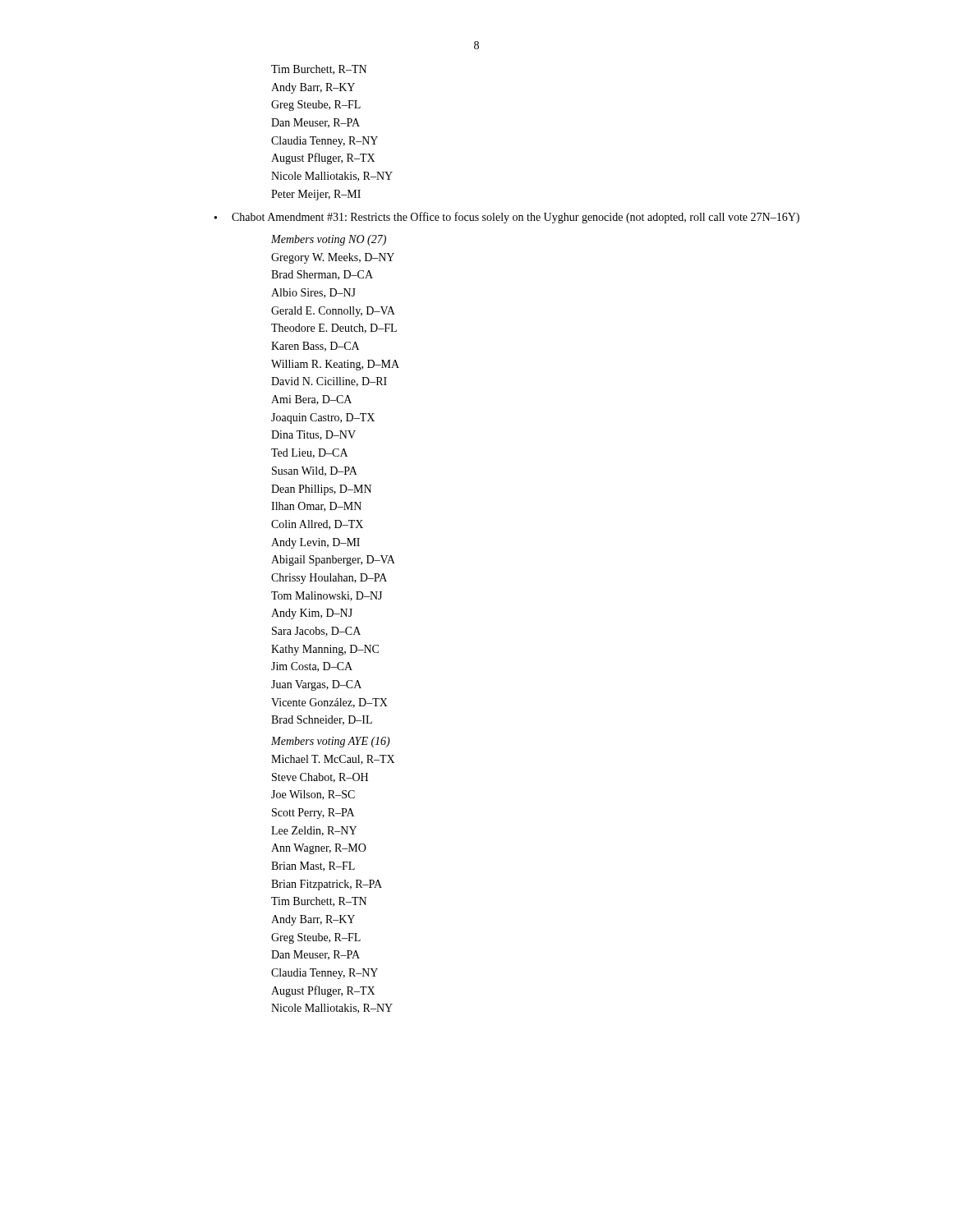Click on the list item that says "Chrissy Houlahan, D–PA"
Viewport: 953px width, 1232px height.
(x=329, y=578)
